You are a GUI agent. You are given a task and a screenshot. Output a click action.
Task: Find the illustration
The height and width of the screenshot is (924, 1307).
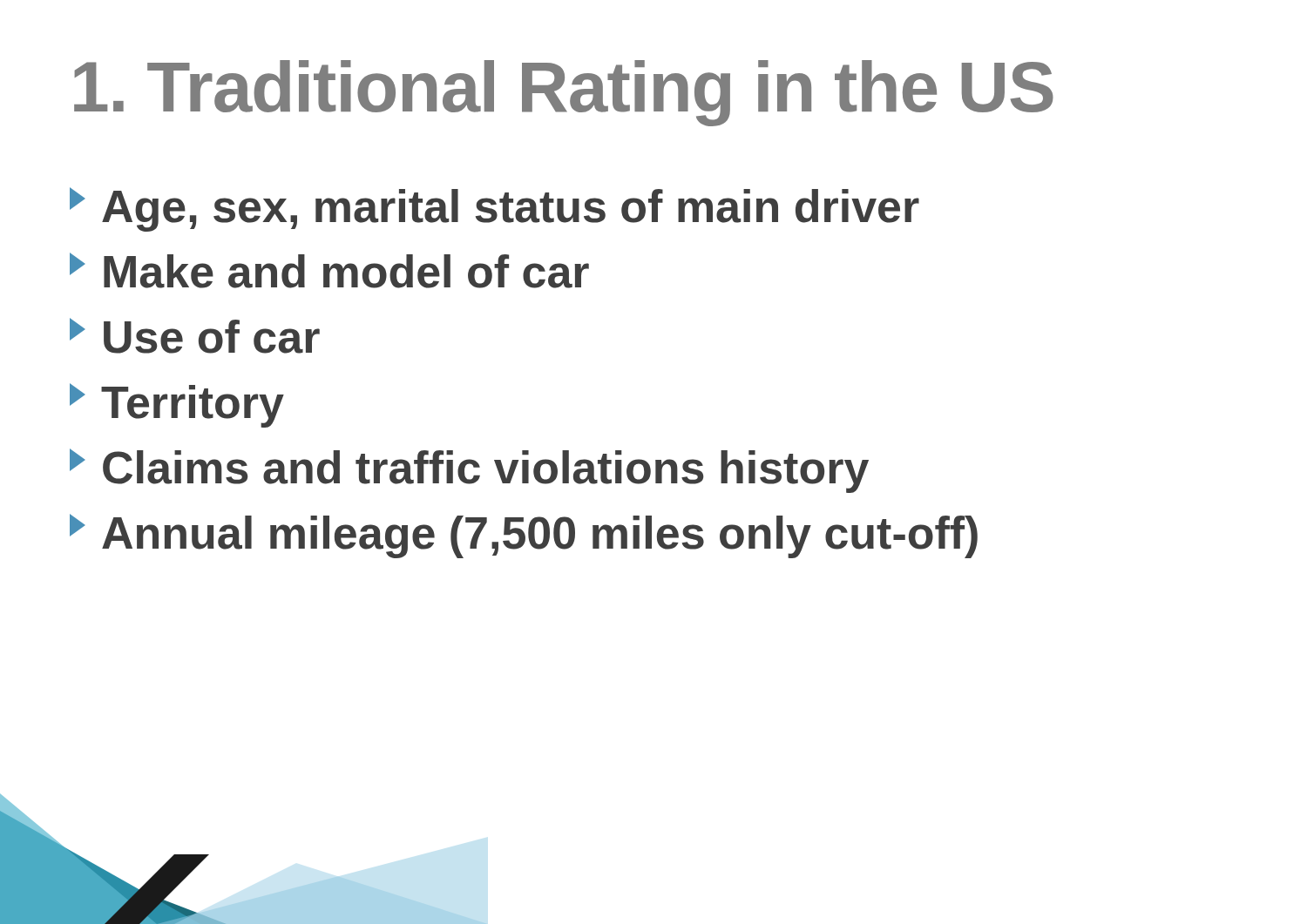(244, 854)
